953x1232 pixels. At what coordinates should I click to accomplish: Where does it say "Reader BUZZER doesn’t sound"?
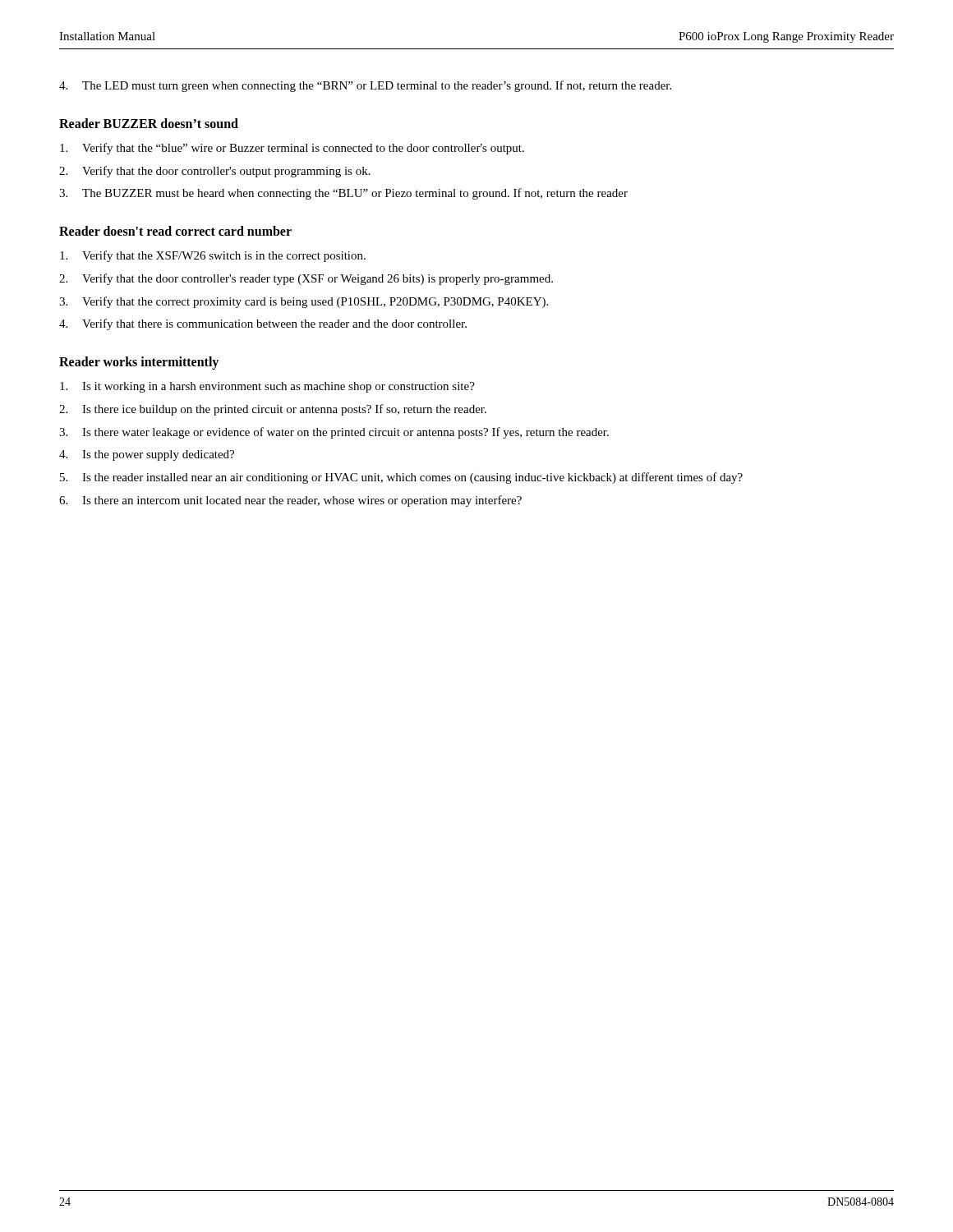click(x=149, y=123)
